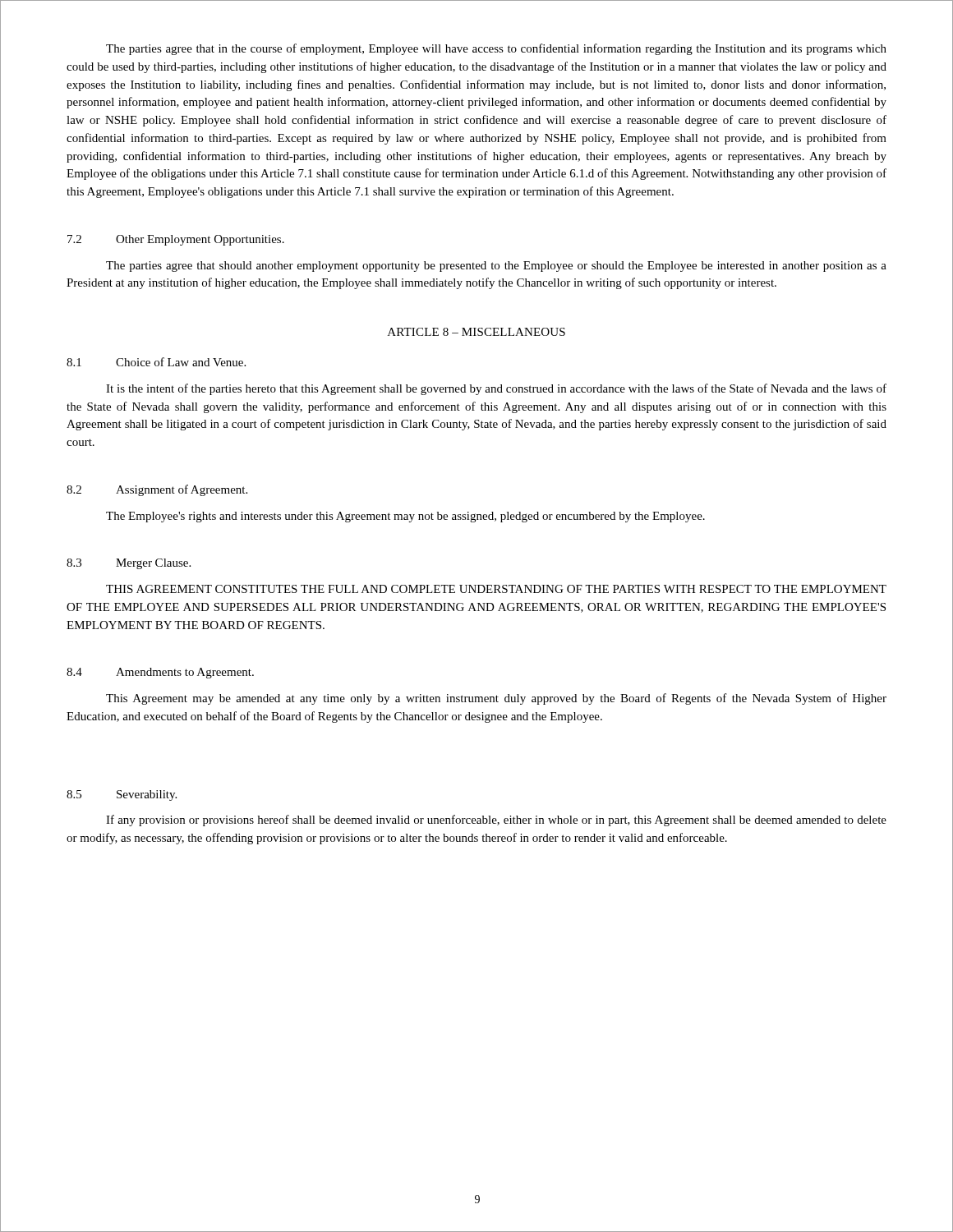Find the block on this page that starts "It is the intent of the parties hereto"
This screenshot has width=953, height=1232.
click(x=476, y=415)
